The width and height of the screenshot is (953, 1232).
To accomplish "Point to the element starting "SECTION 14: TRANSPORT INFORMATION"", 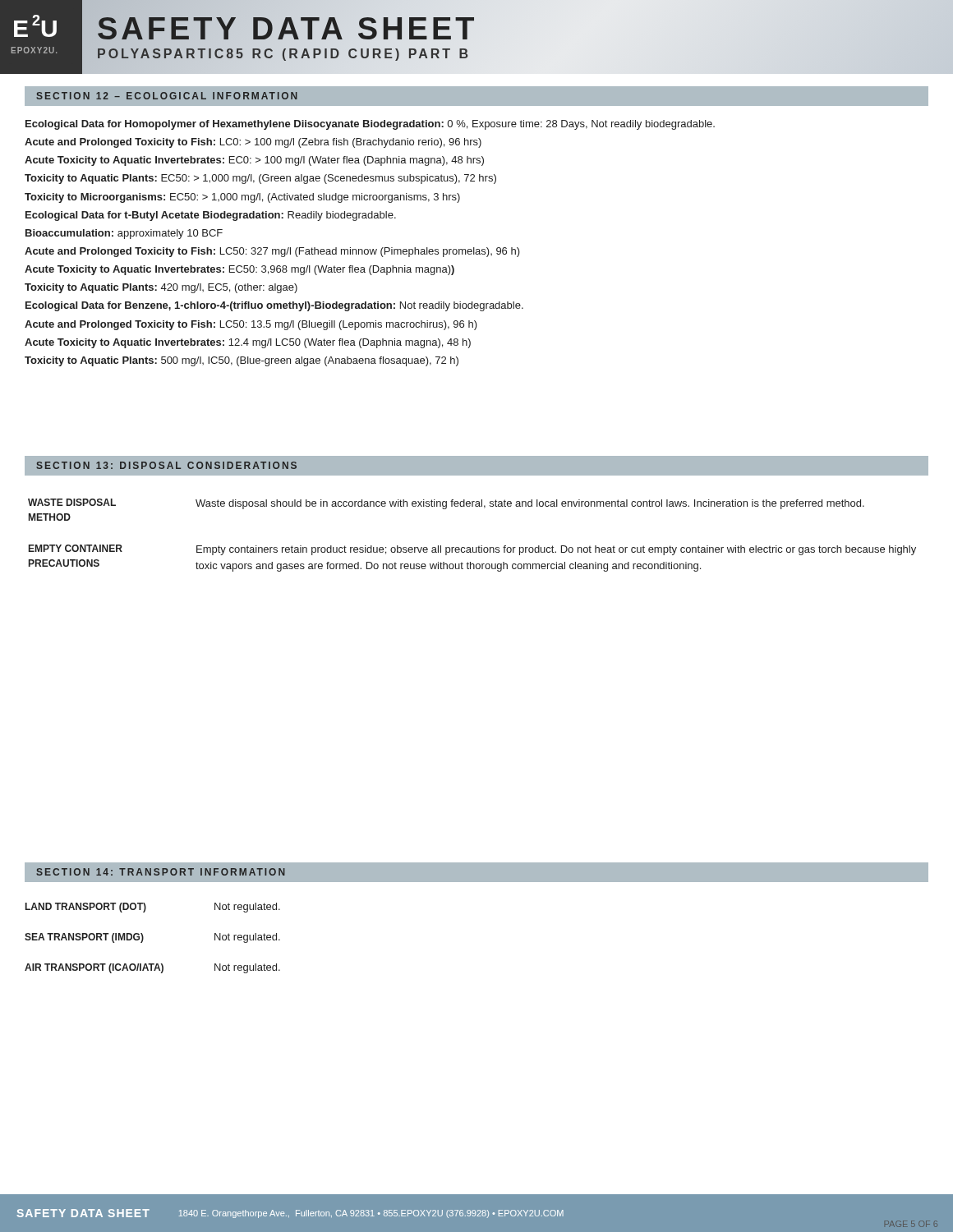I will [x=161, y=872].
